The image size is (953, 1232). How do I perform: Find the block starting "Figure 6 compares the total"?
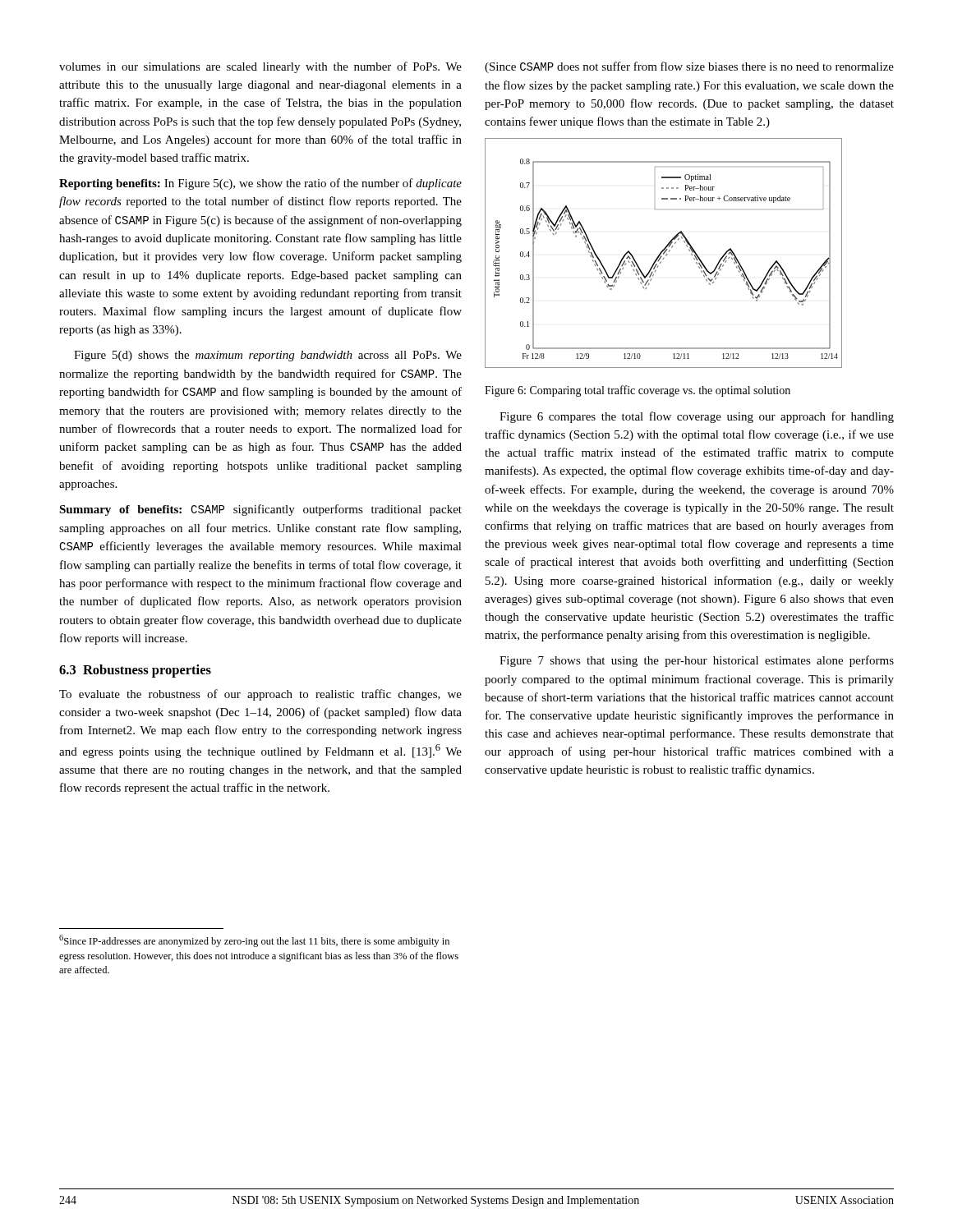click(x=689, y=526)
